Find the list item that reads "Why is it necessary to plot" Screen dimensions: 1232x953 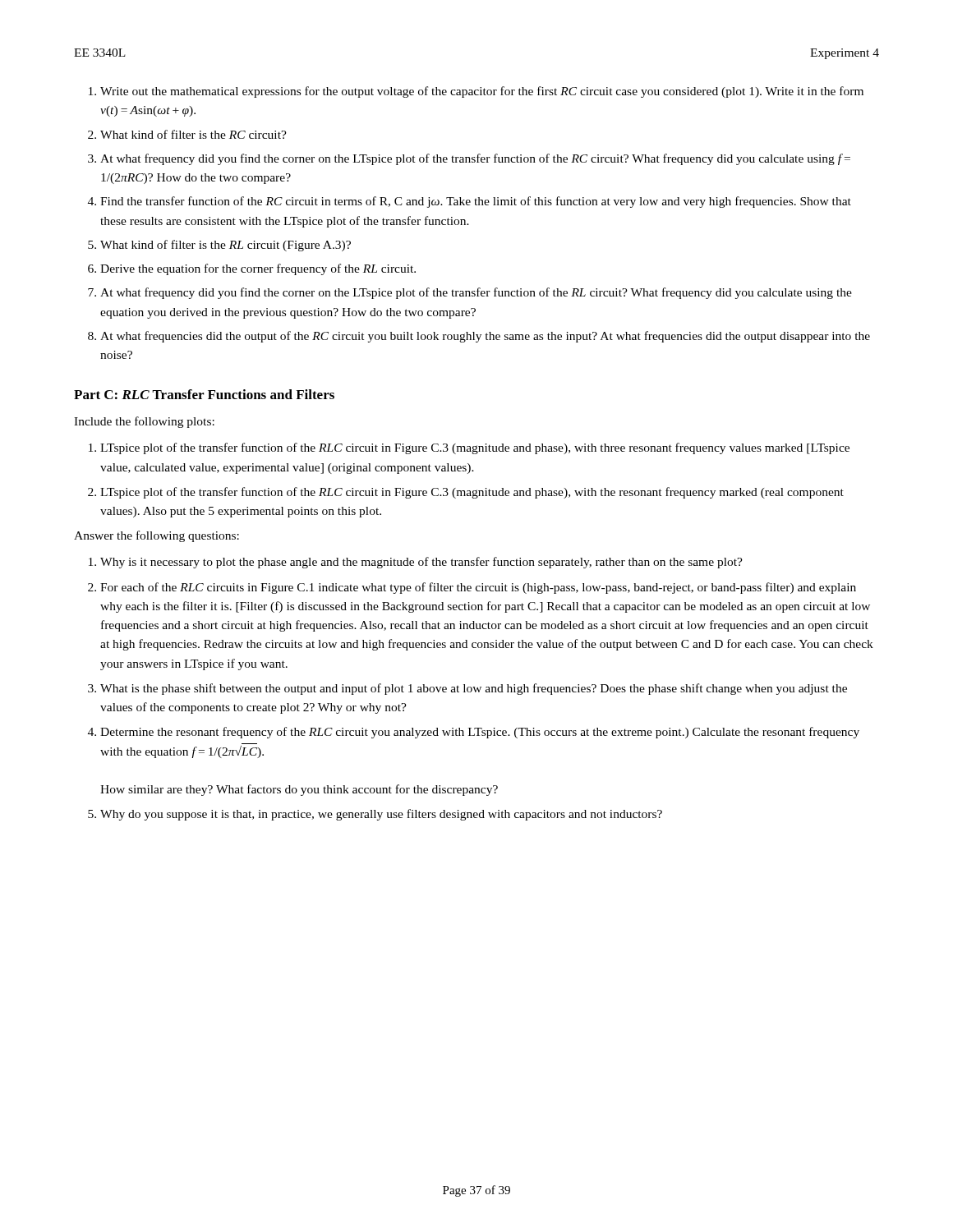[490, 688]
